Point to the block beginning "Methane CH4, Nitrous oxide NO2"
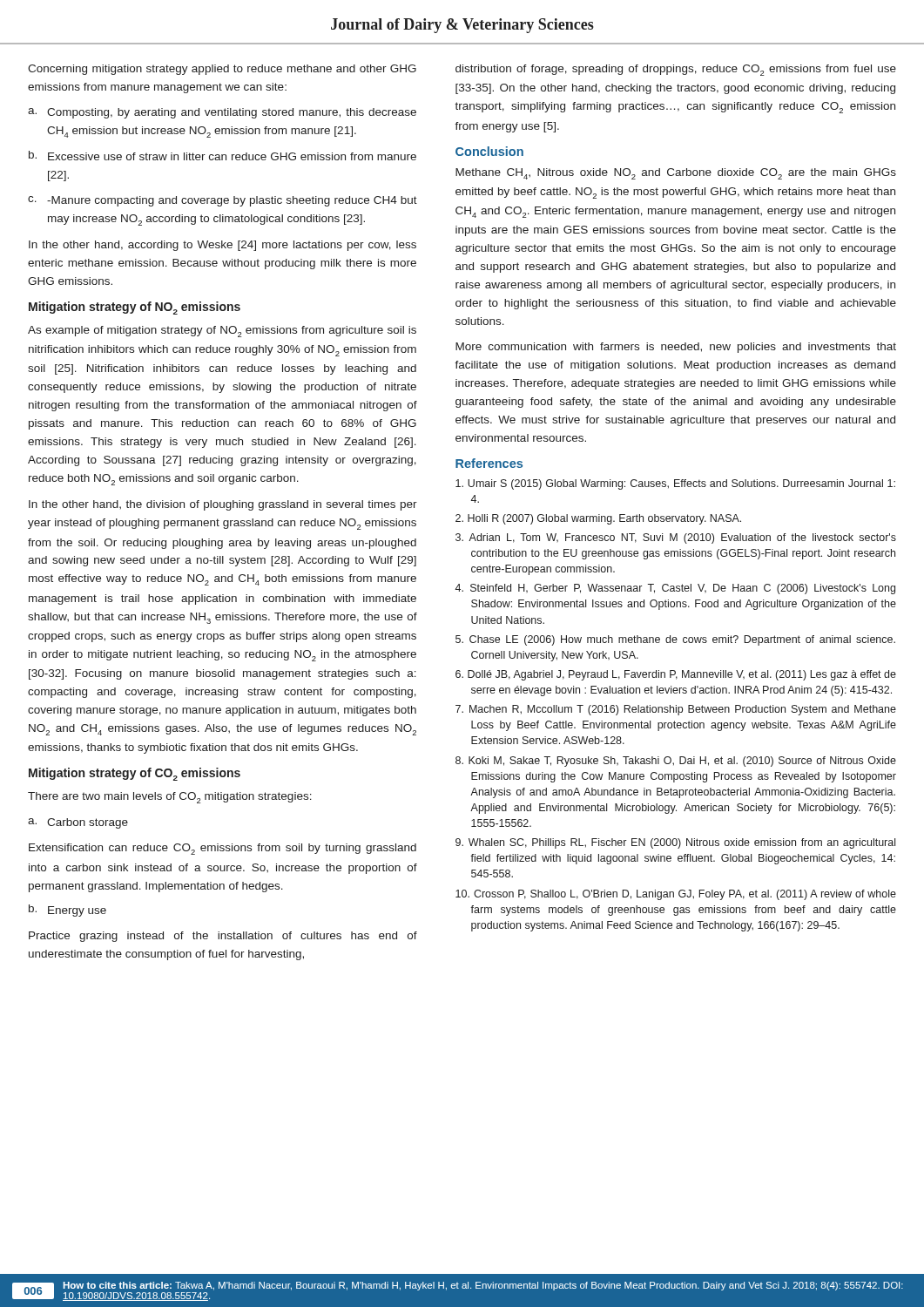This screenshot has height=1307, width=924. [x=676, y=246]
